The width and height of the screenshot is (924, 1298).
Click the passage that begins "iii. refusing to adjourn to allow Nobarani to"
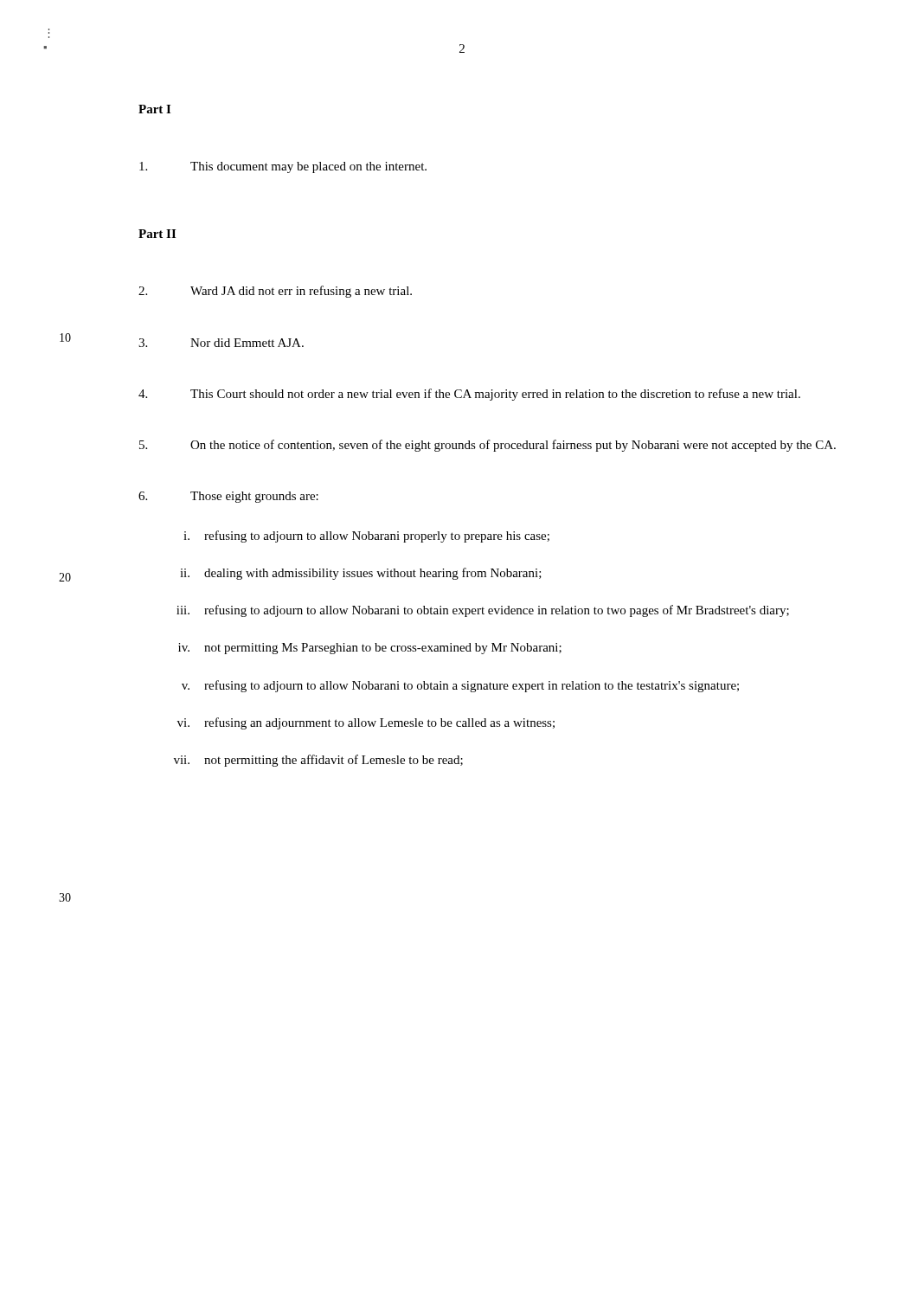(492, 611)
